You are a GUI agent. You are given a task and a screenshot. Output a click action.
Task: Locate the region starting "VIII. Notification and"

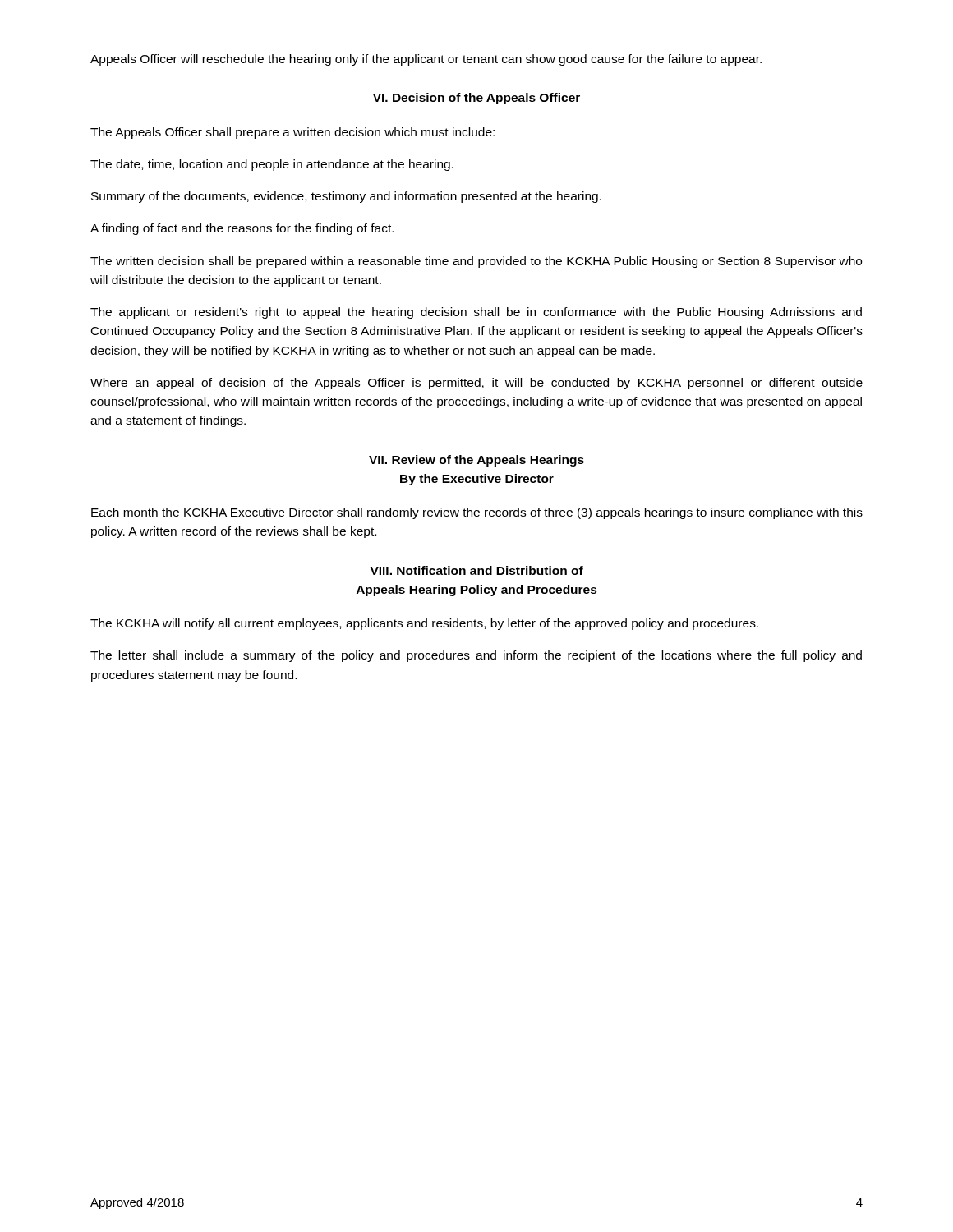[x=476, y=580]
